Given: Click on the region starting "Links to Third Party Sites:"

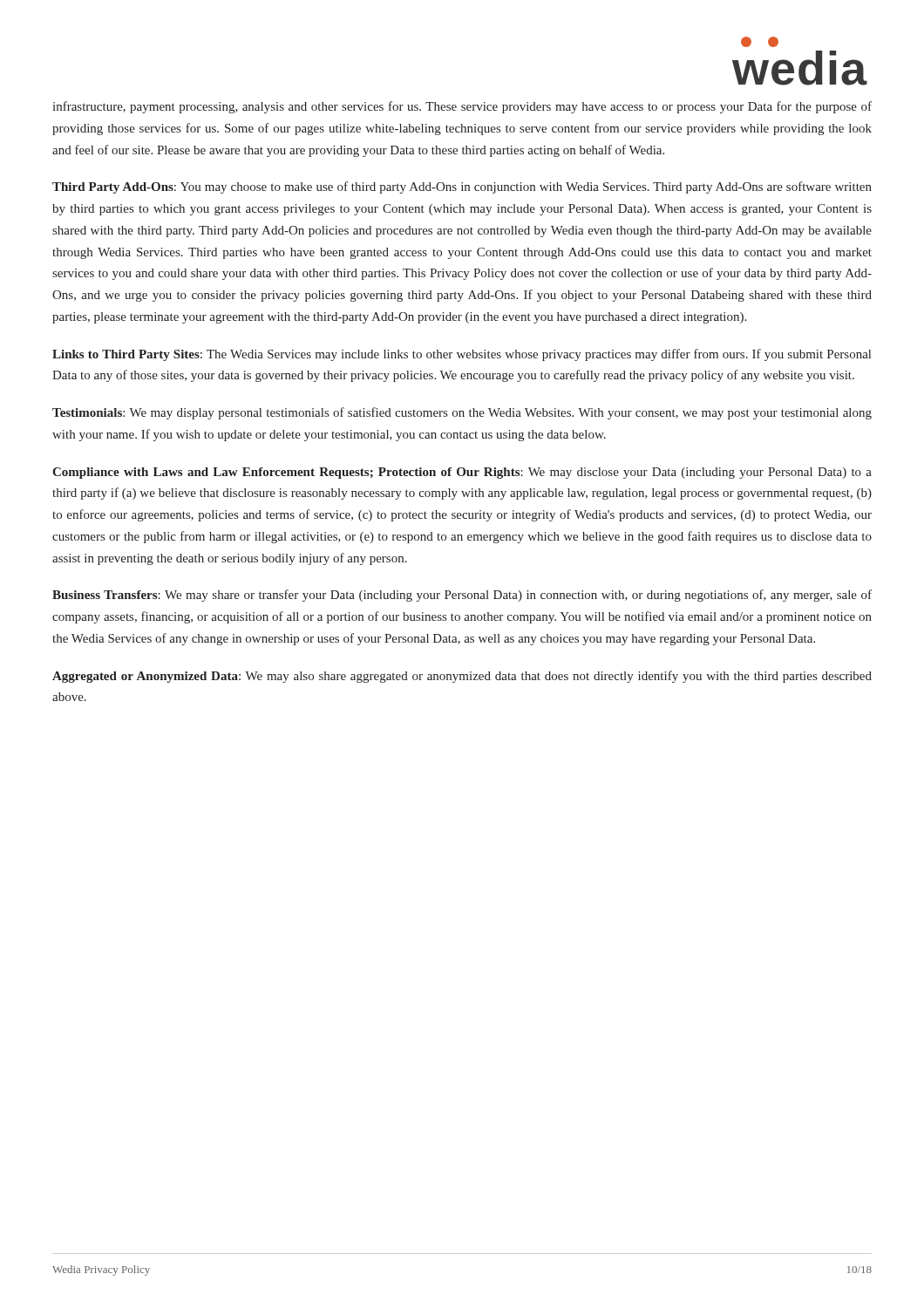Looking at the screenshot, I should (462, 364).
